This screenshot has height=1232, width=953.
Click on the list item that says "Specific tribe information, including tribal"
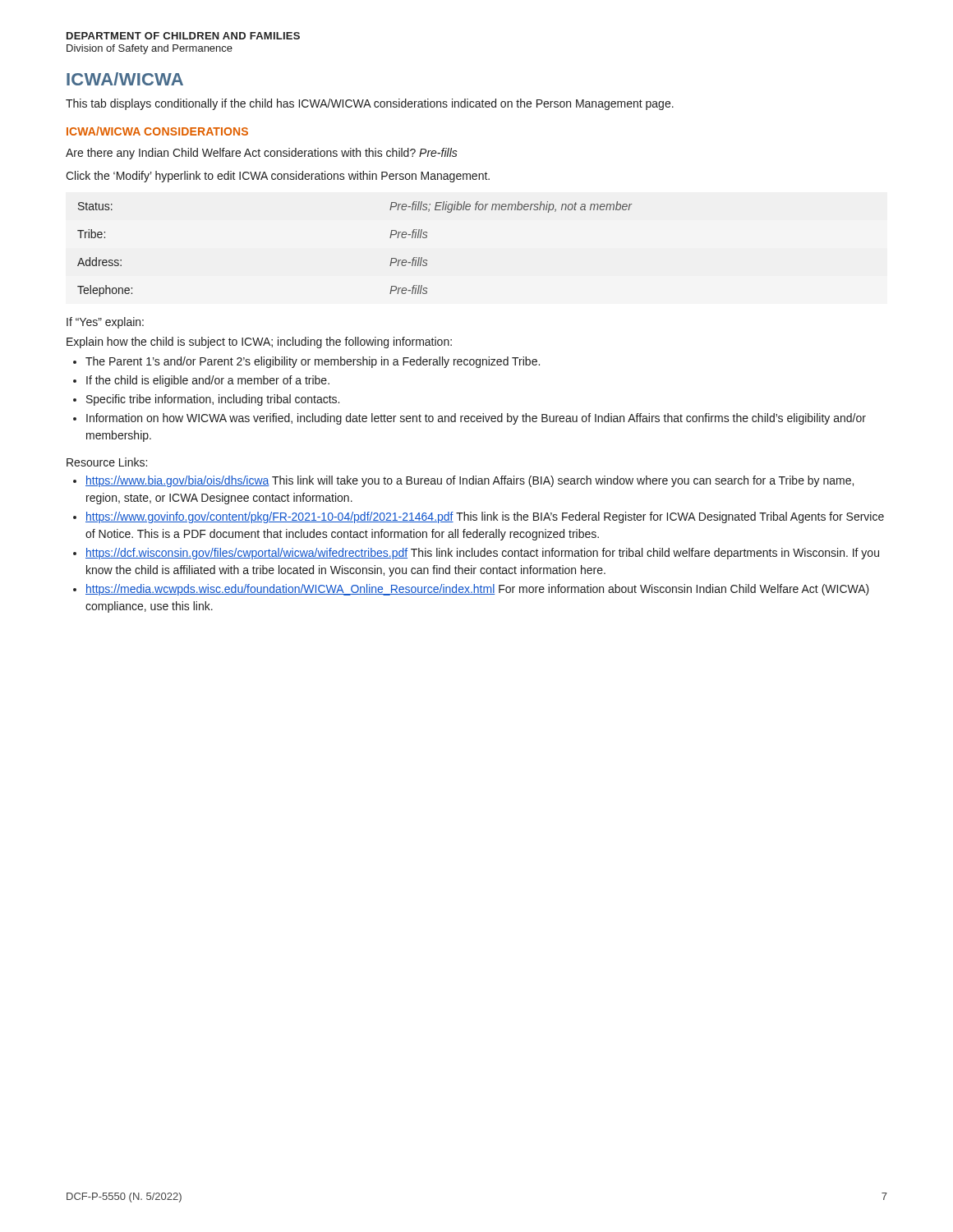[x=213, y=400]
